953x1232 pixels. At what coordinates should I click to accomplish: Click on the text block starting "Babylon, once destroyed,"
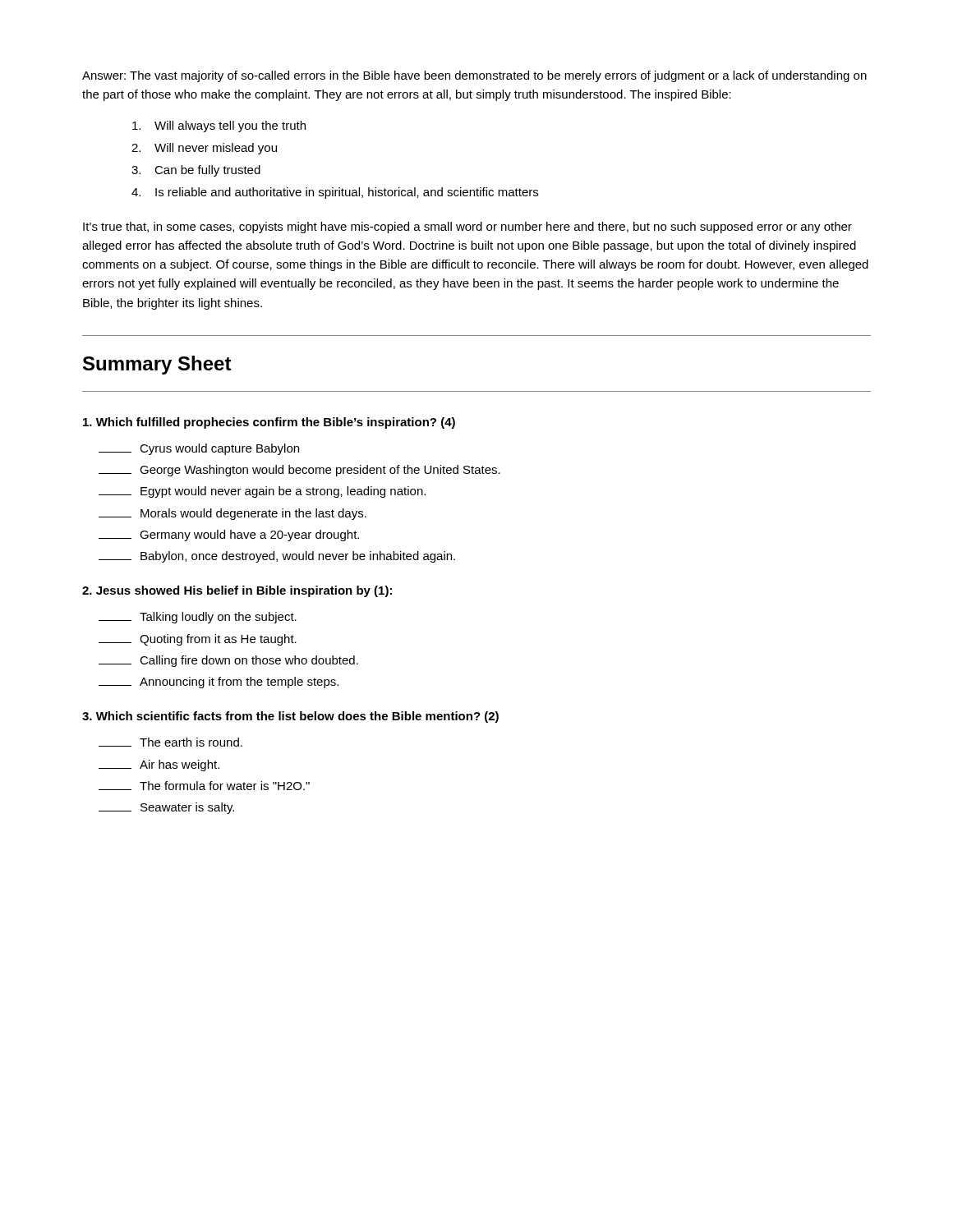point(277,556)
